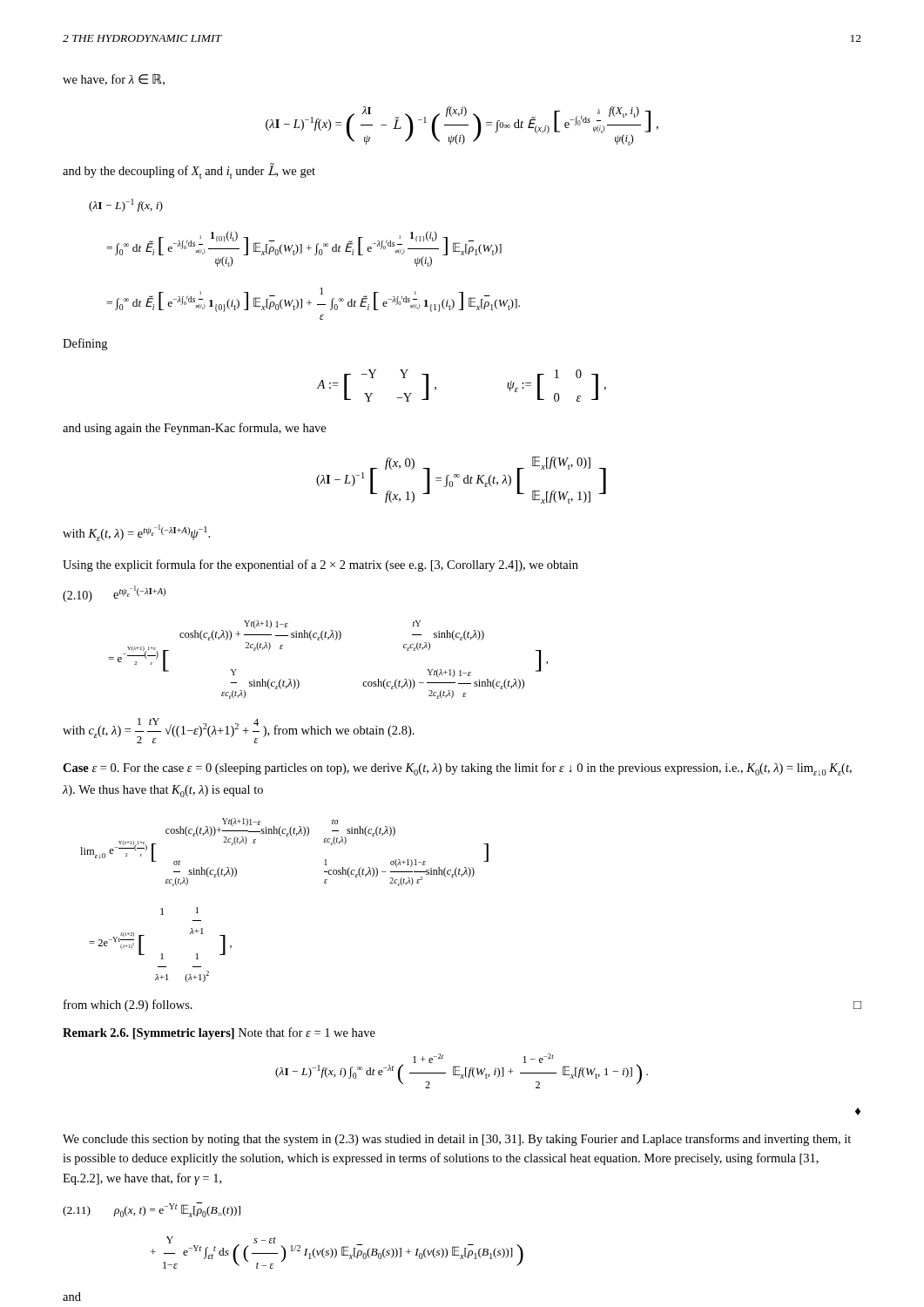Image resolution: width=924 pixels, height=1307 pixels.
Task: Where does it say "with Kε(t, λ) = etψε−1(−λI+A)ψ−1."?
Action: coord(137,533)
